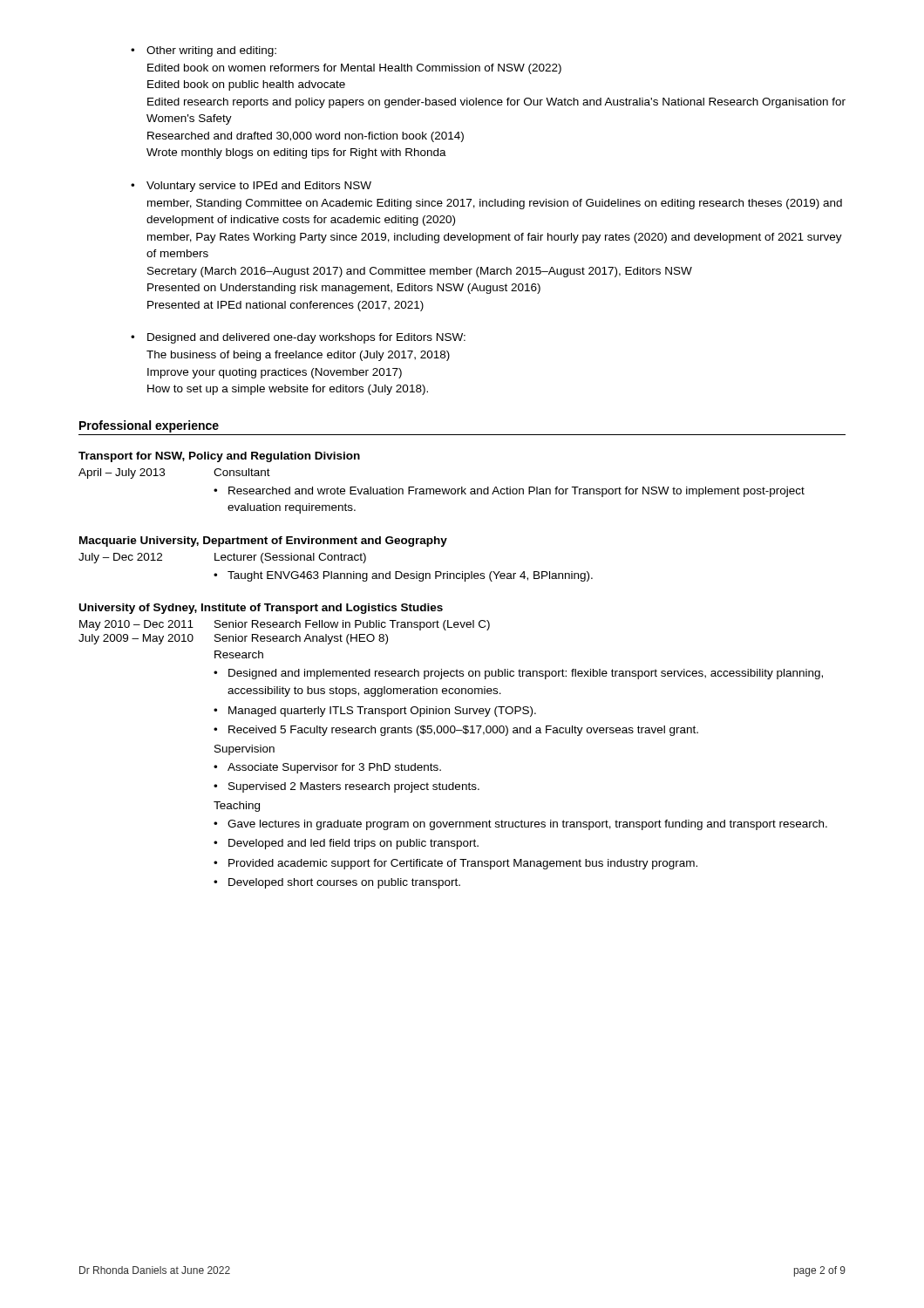Select the section header that says "Macquarie University, Department of Environment and Geography"
924x1308 pixels.
(x=263, y=540)
